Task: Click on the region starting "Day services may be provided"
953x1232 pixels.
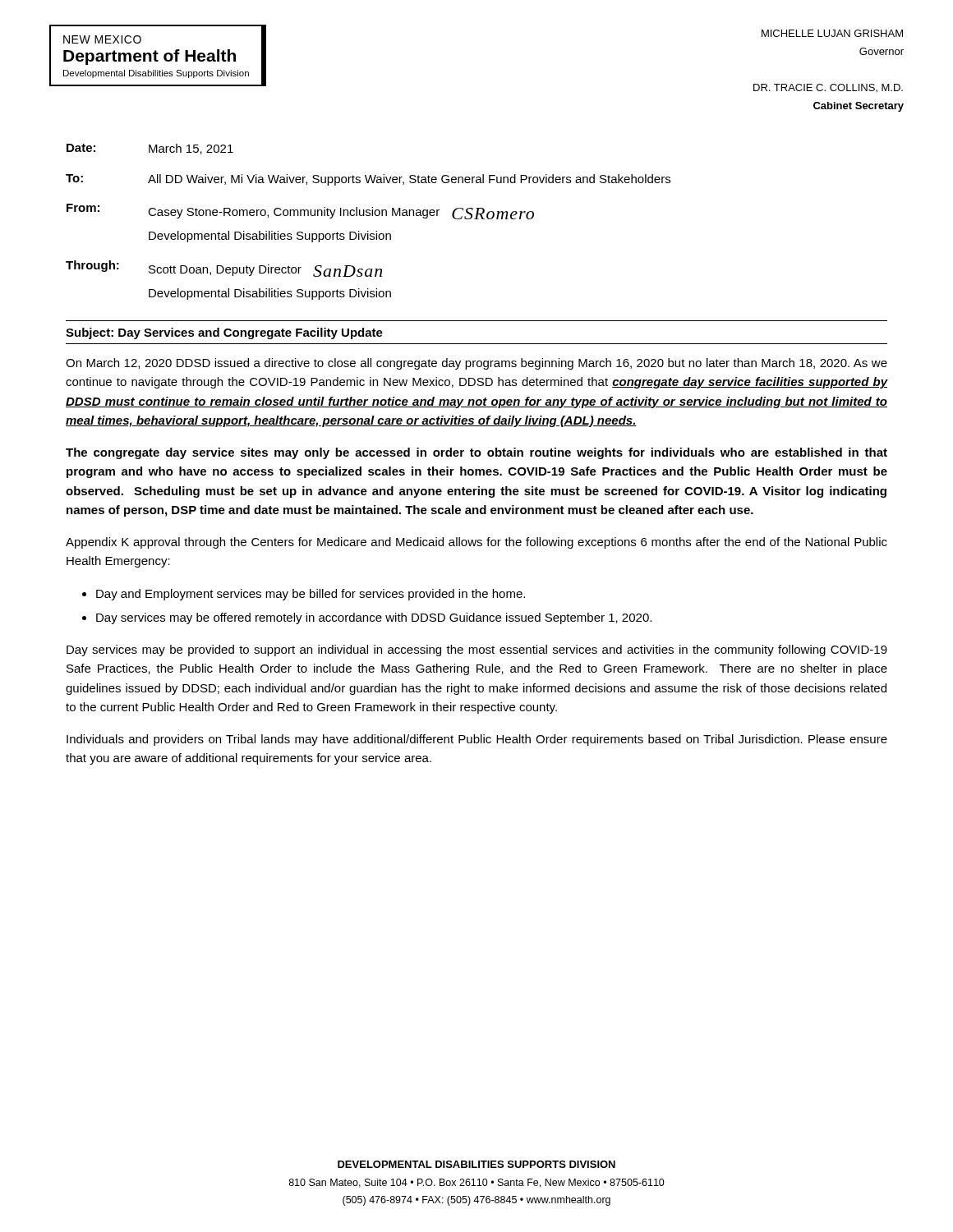Action: (x=476, y=678)
